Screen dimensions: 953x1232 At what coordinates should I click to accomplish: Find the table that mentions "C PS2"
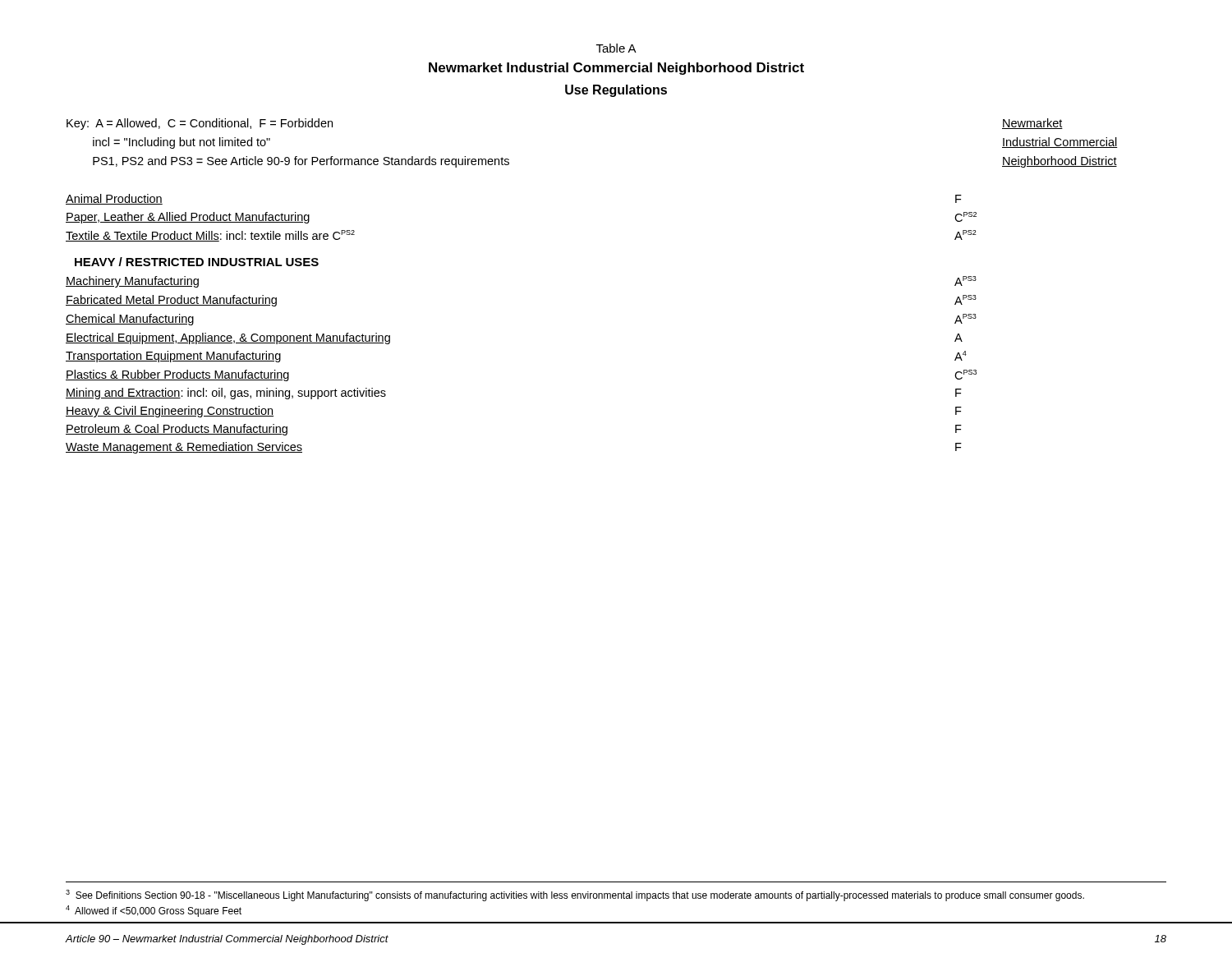(x=616, y=323)
